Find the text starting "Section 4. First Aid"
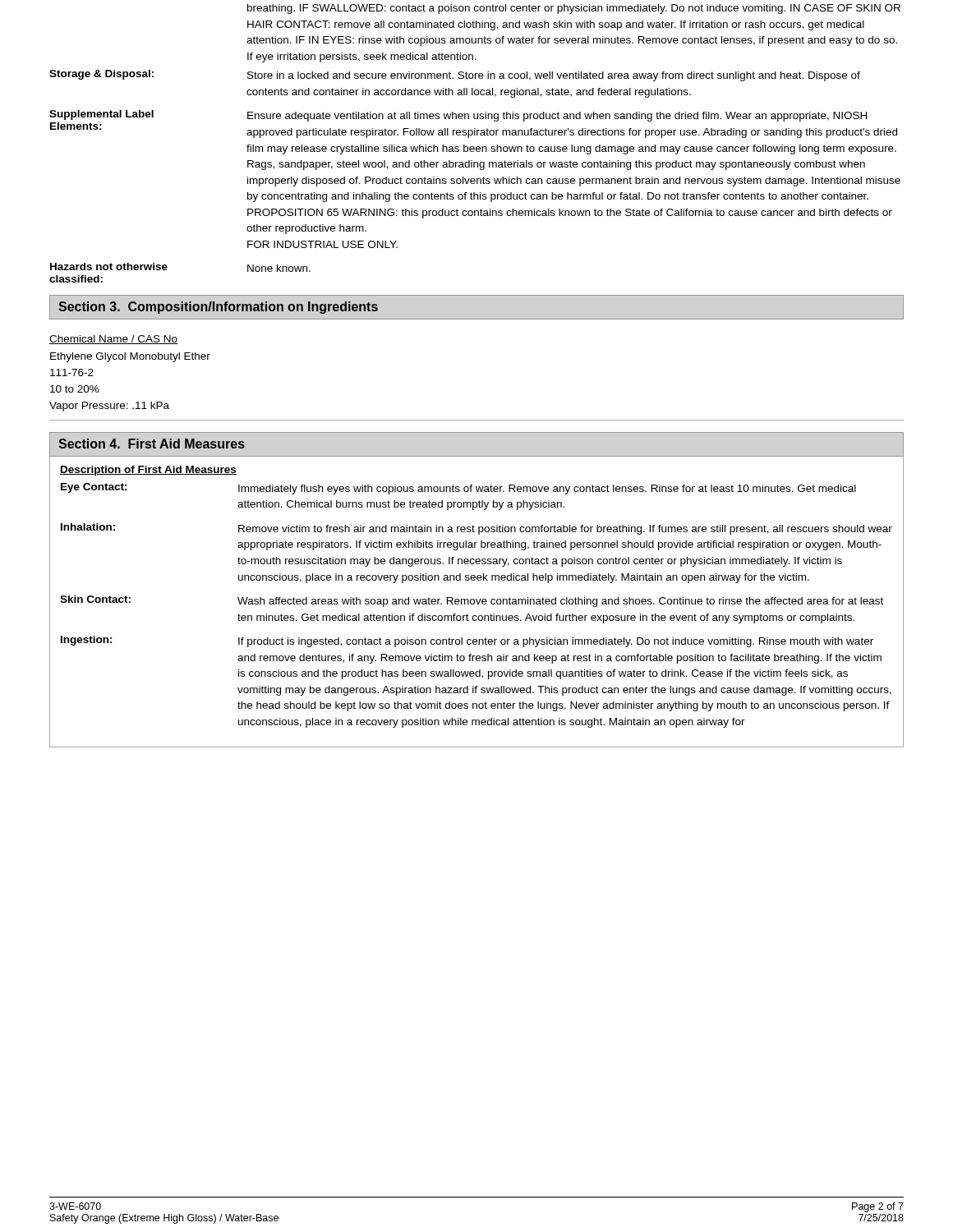The height and width of the screenshot is (1232, 953). [152, 444]
